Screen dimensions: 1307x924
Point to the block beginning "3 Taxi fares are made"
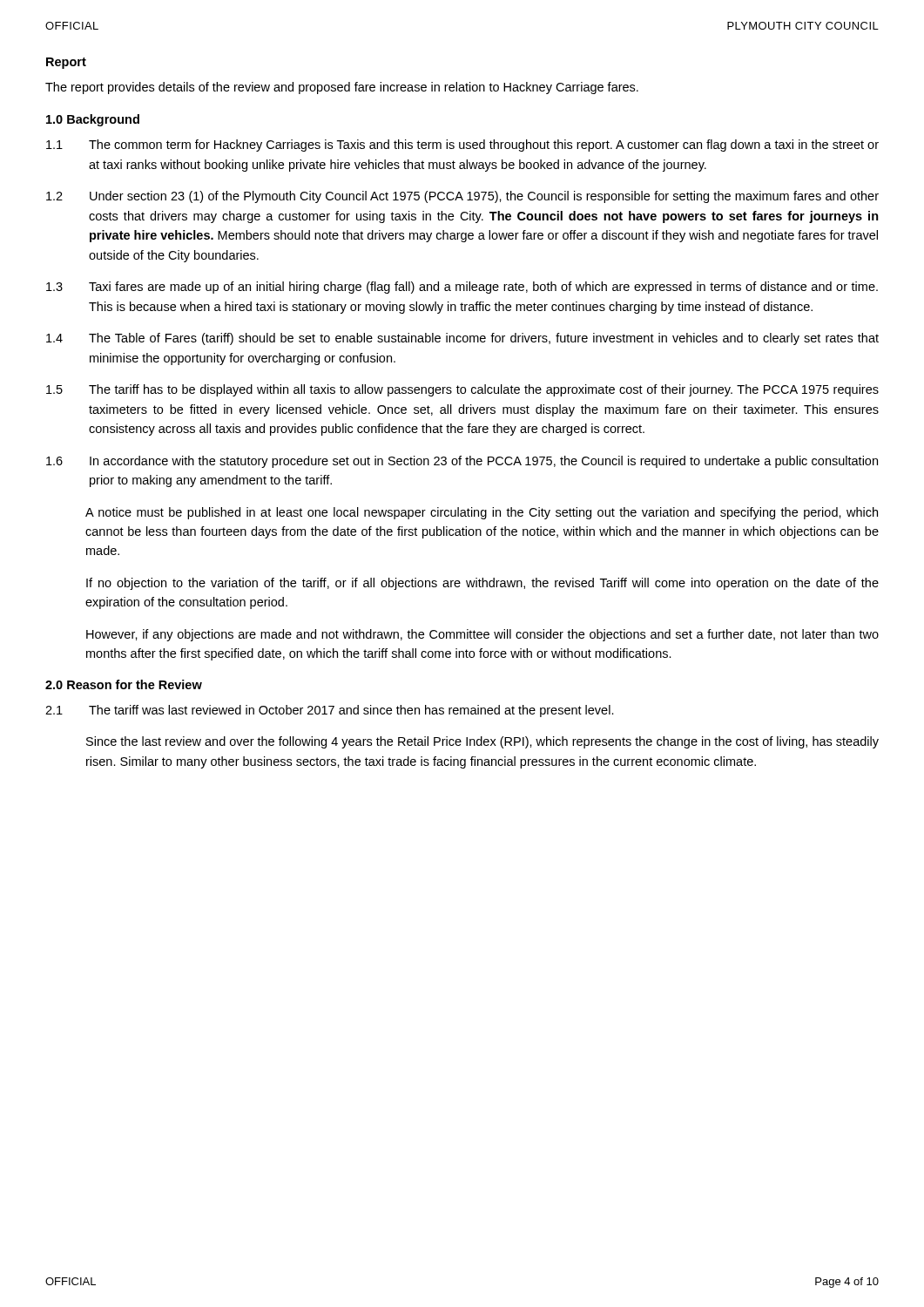click(x=462, y=297)
